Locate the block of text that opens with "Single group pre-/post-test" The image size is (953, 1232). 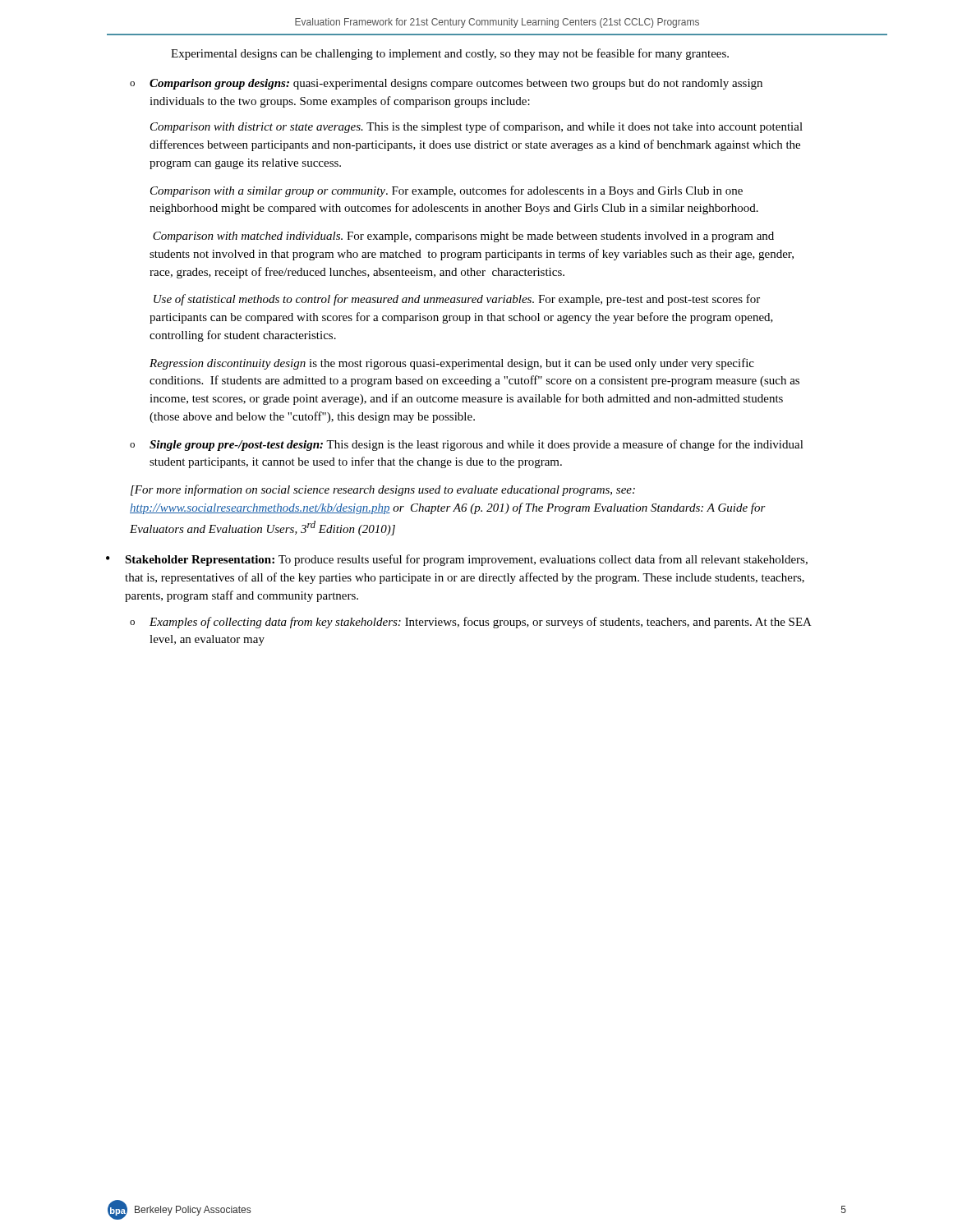coord(476,453)
